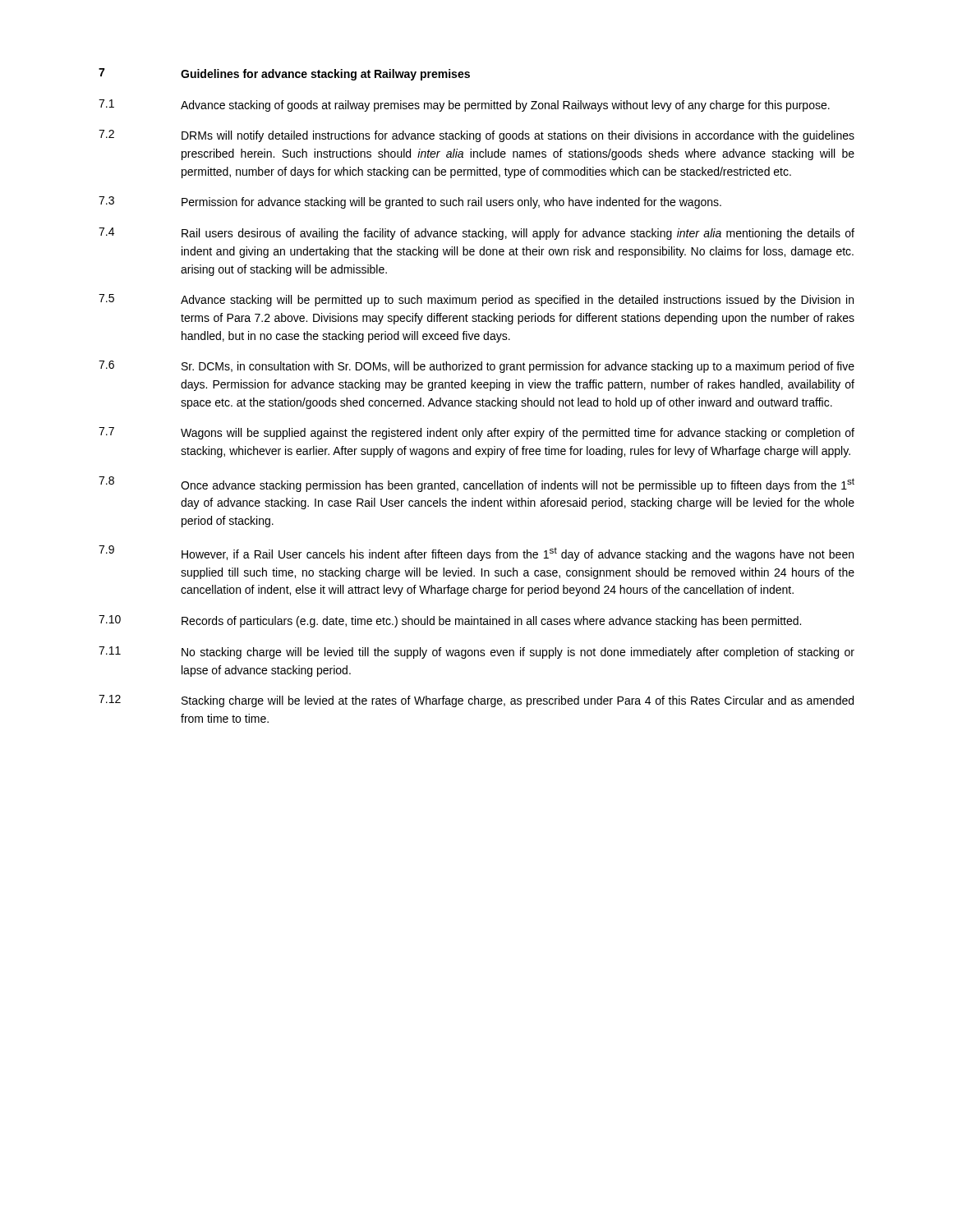Locate the list item that reads "7.11 No stacking charge will be levied till"
The image size is (953, 1232).
pos(476,662)
